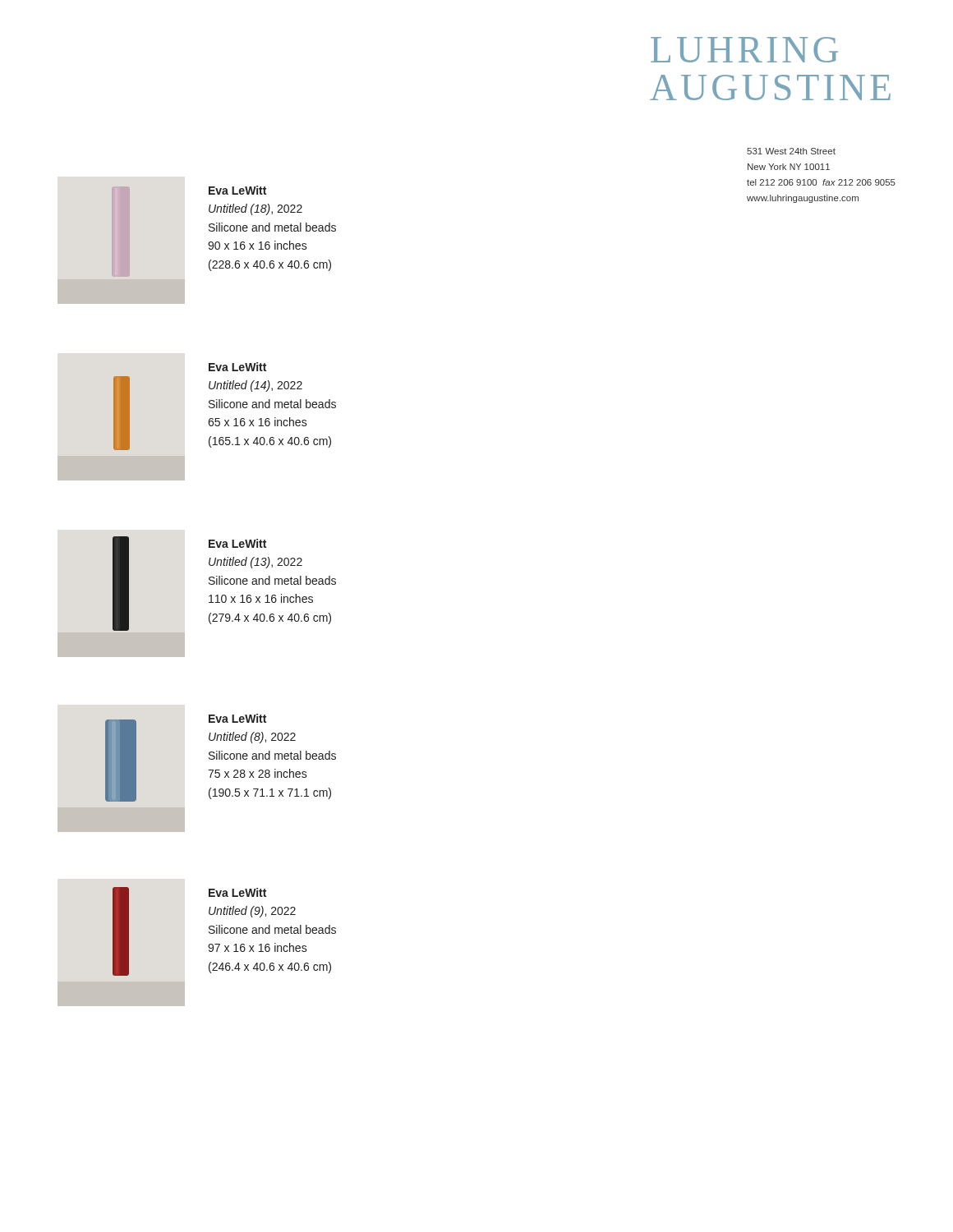Screen dimensions: 1232x953
Task: Select the element starting "Eva LeWitt Untitled (9), 2022 Silicone and"
Action: 272,930
